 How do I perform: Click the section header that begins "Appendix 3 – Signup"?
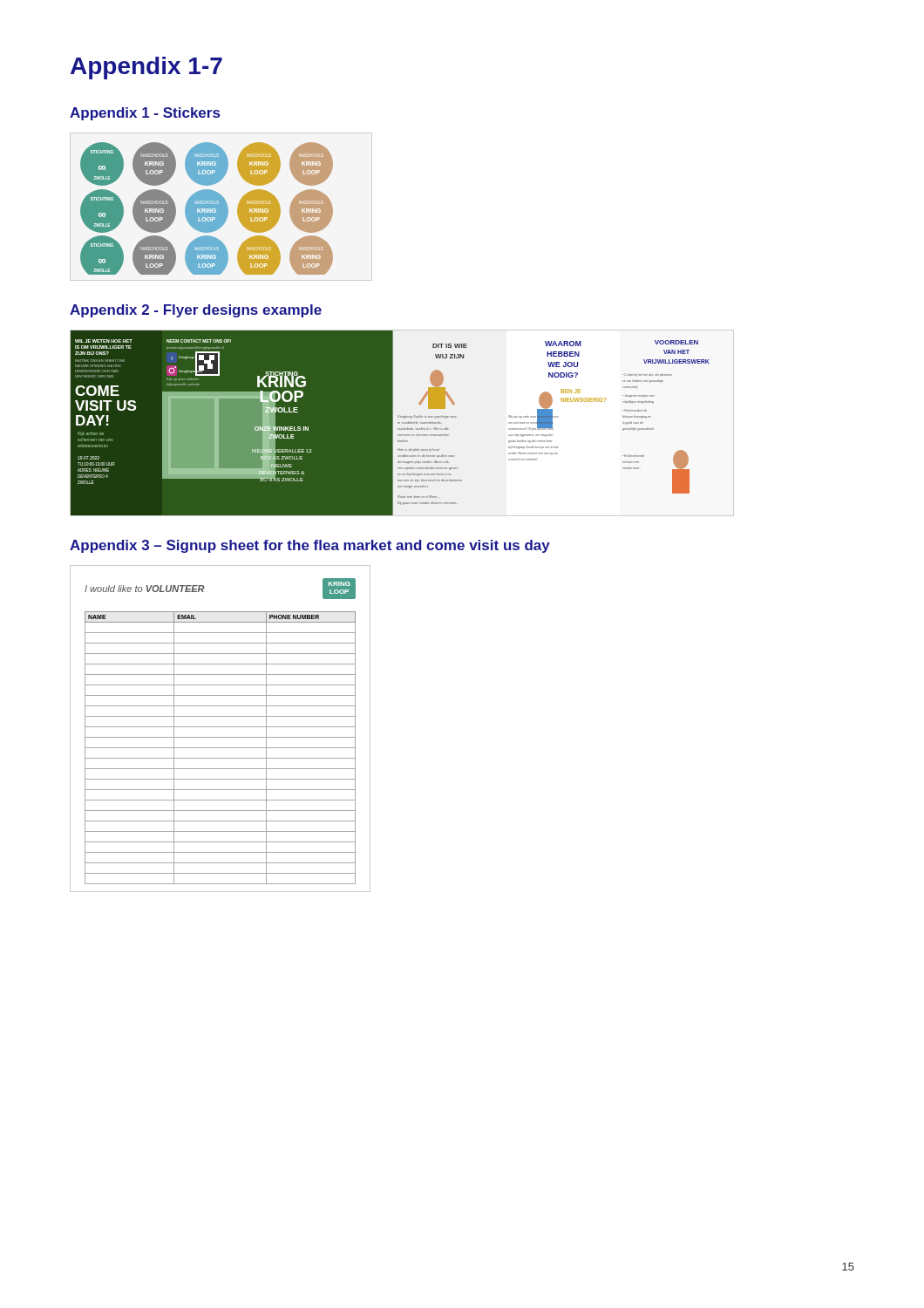click(x=310, y=545)
